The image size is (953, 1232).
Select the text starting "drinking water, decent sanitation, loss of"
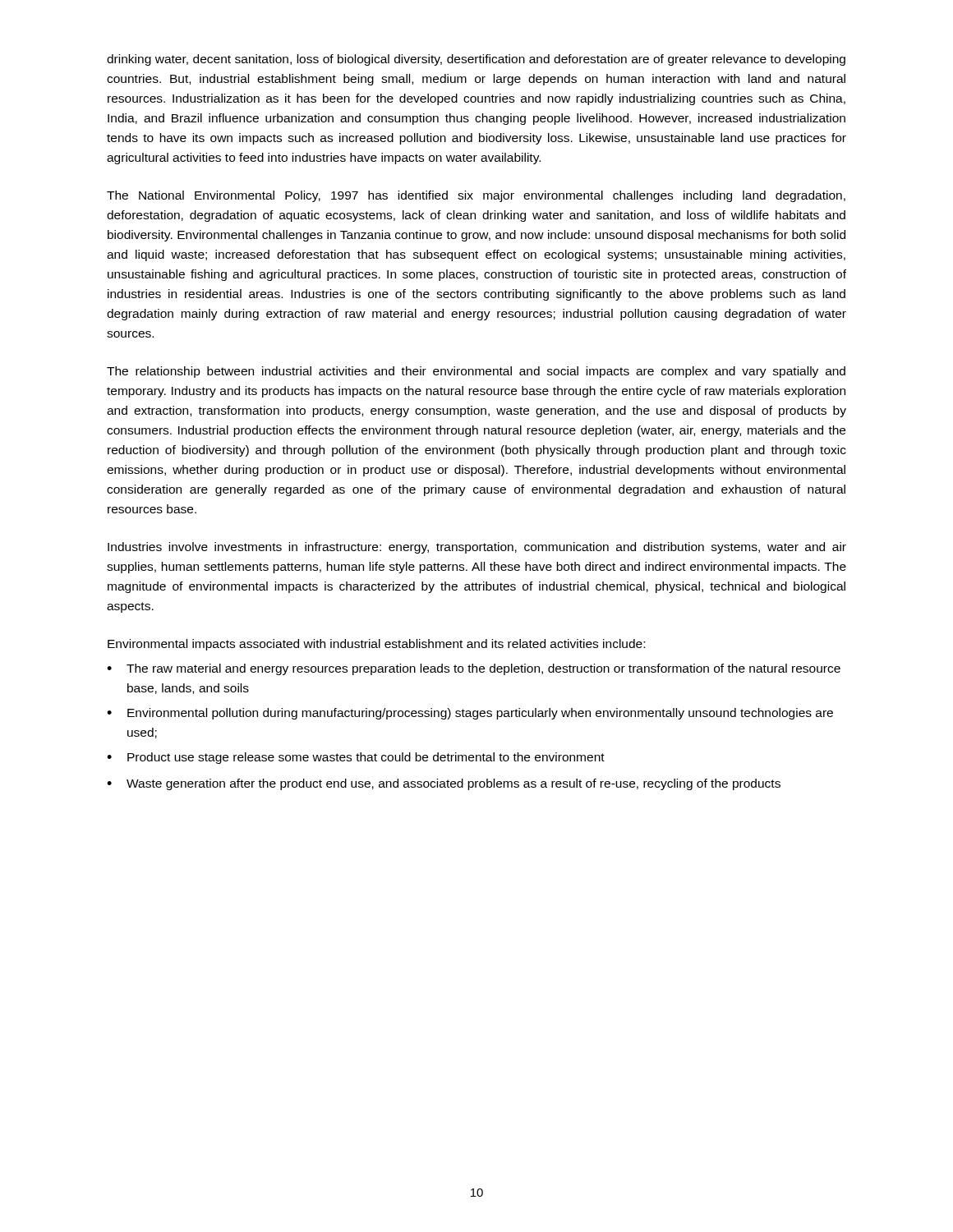point(476,108)
